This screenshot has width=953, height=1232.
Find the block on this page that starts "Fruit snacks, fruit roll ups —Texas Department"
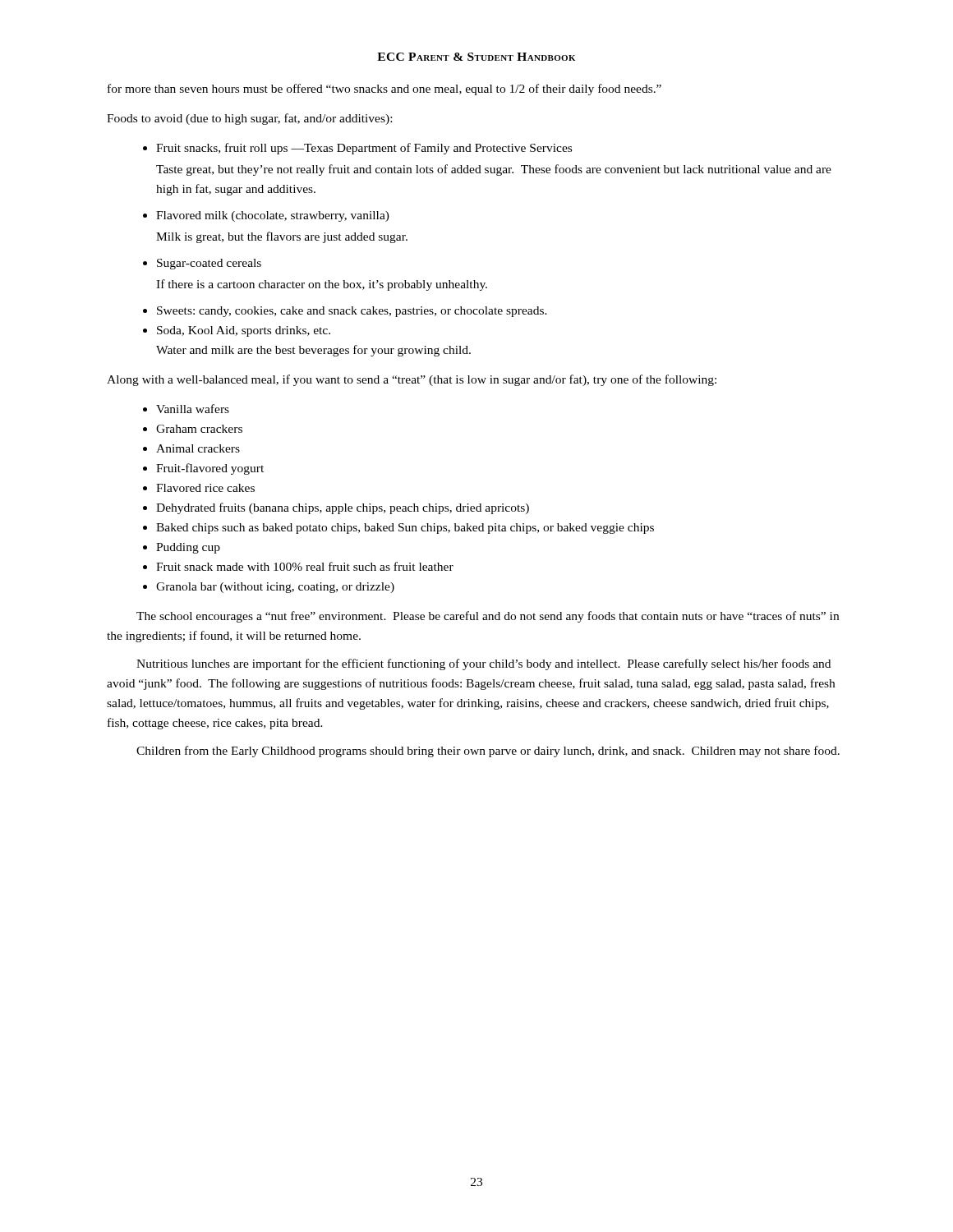(501, 170)
